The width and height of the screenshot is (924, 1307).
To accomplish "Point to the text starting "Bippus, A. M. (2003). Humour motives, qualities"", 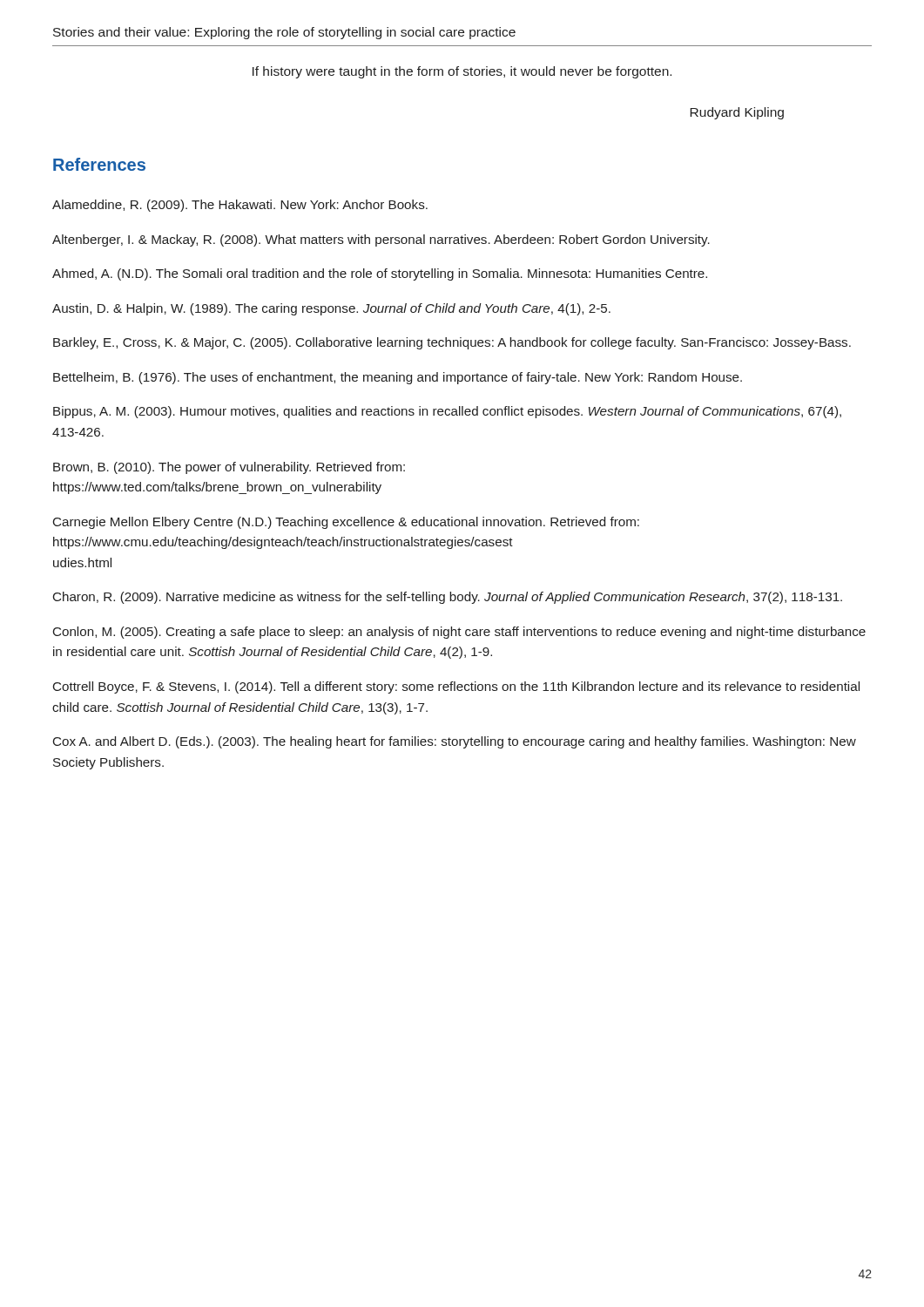I will (447, 421).
